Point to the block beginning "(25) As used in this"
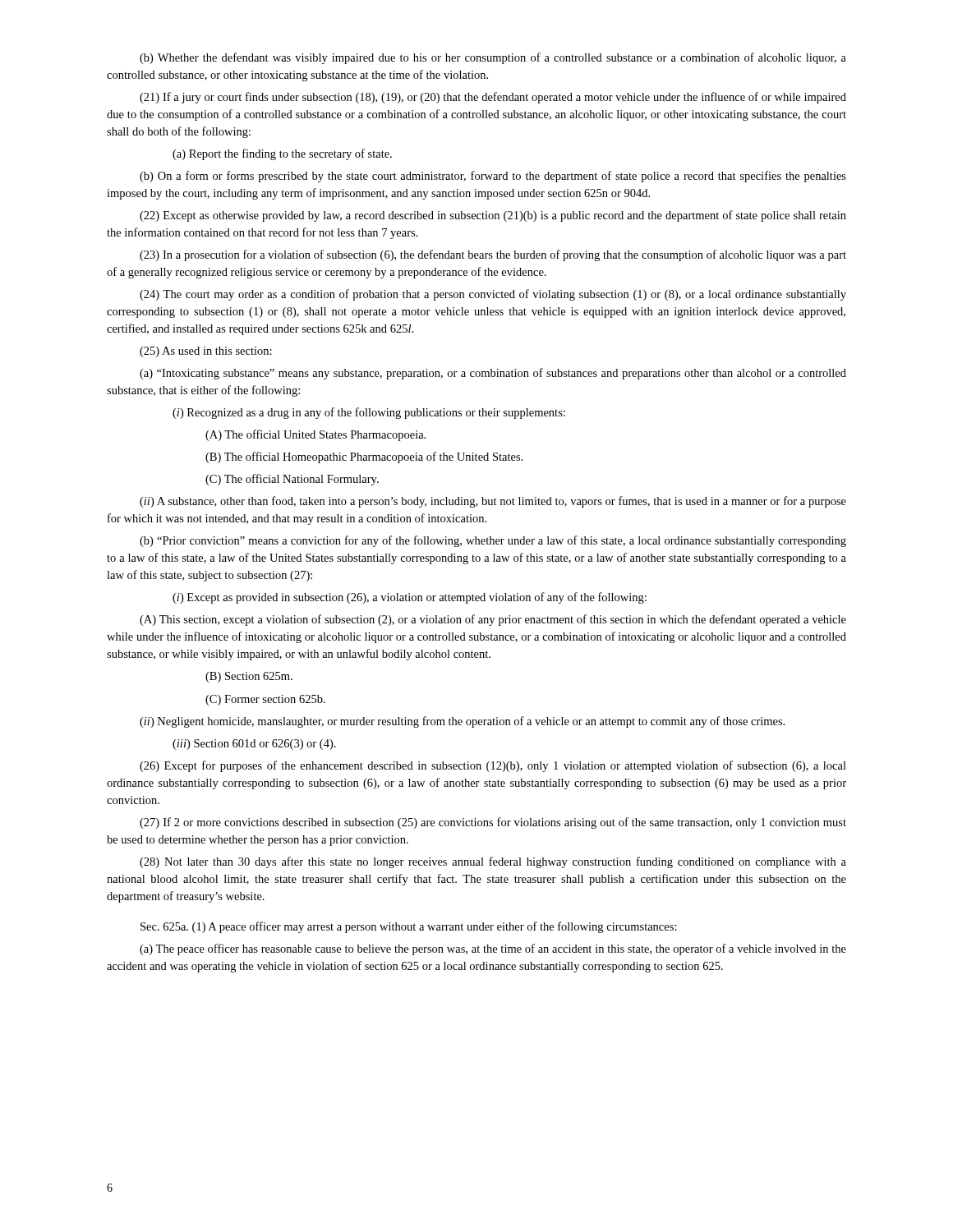 pos(206,352)
